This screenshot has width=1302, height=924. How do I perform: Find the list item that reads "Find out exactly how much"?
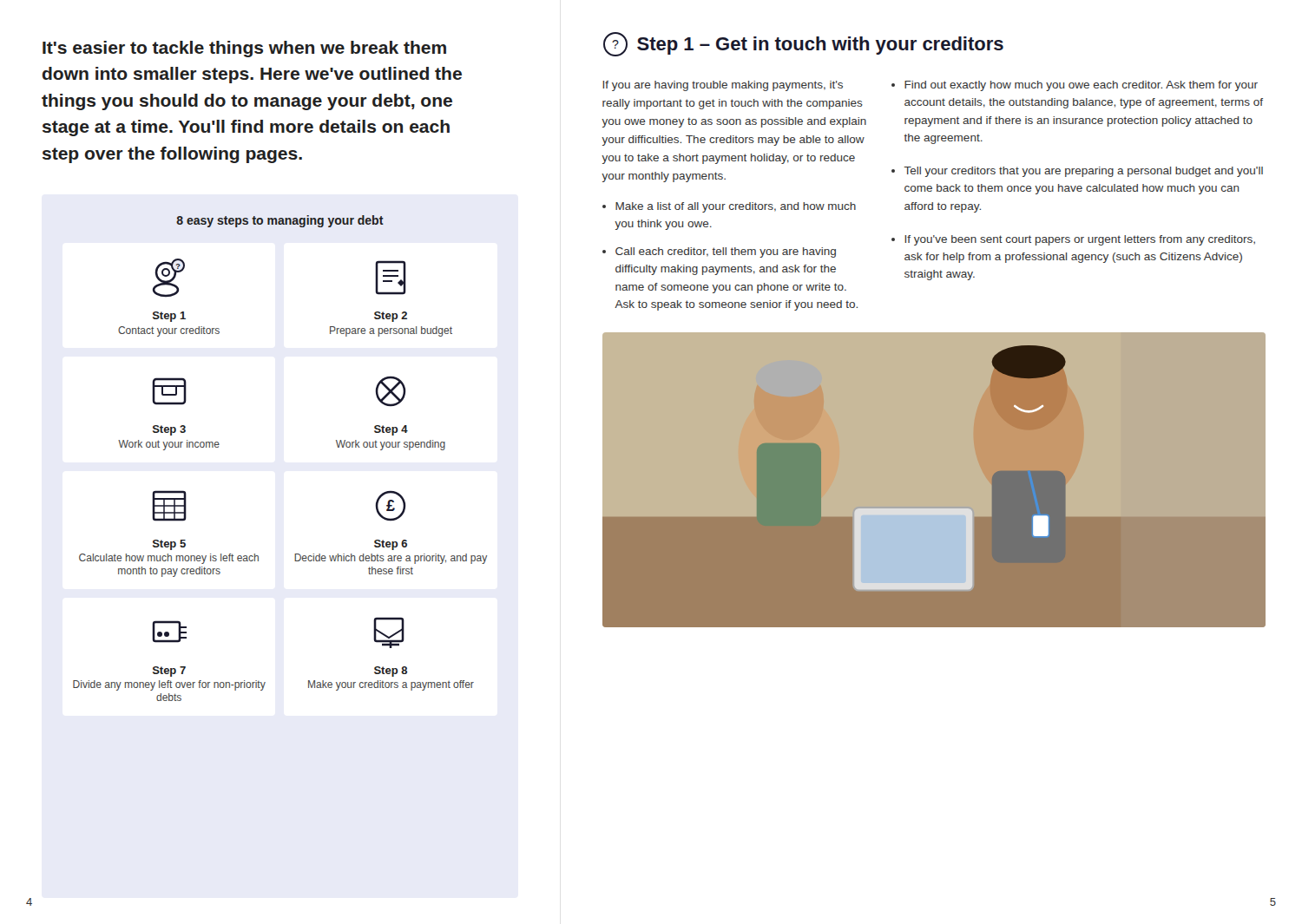click(x=1084, y=111)
